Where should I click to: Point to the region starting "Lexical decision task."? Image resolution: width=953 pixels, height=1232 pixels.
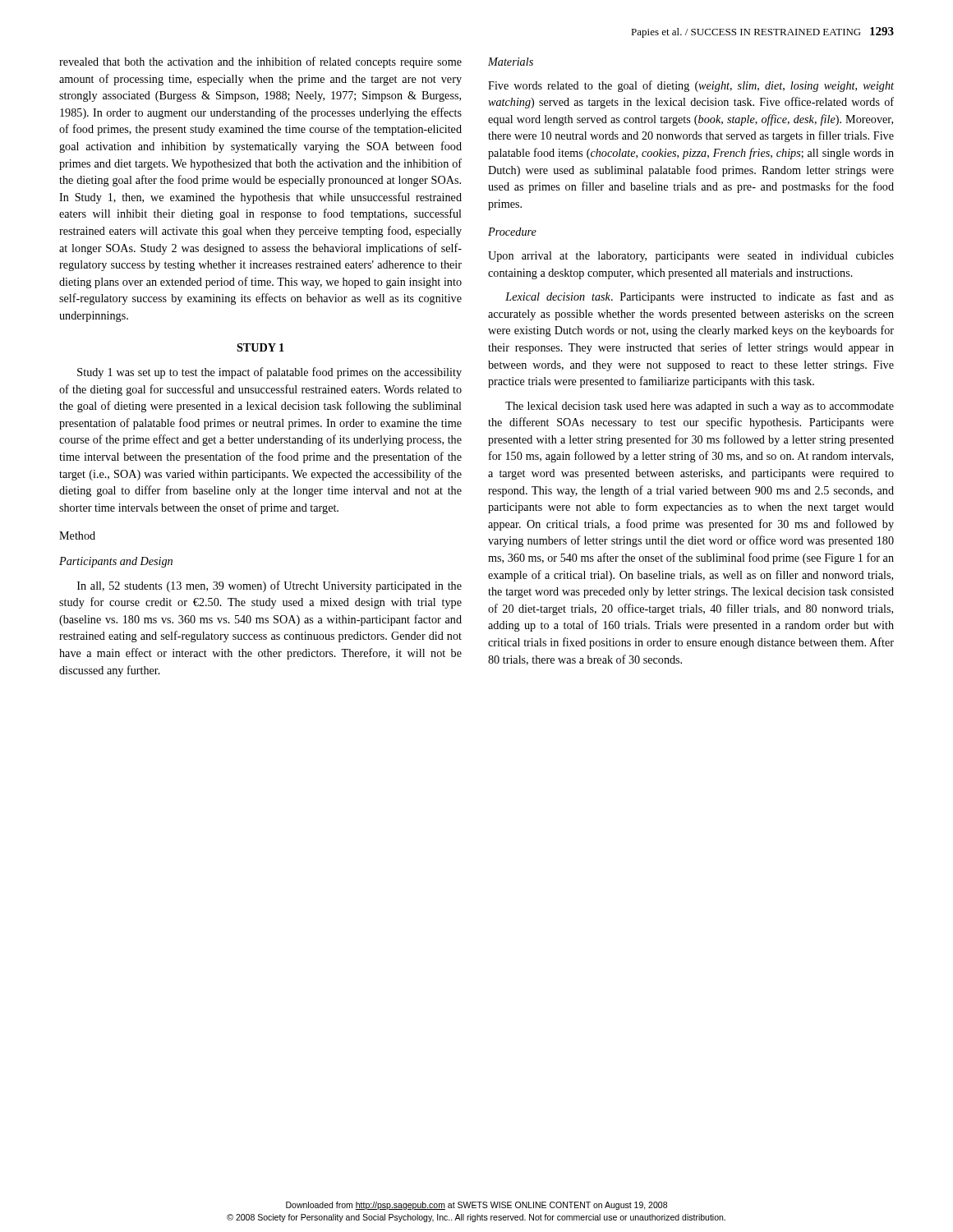click(691, 339)
